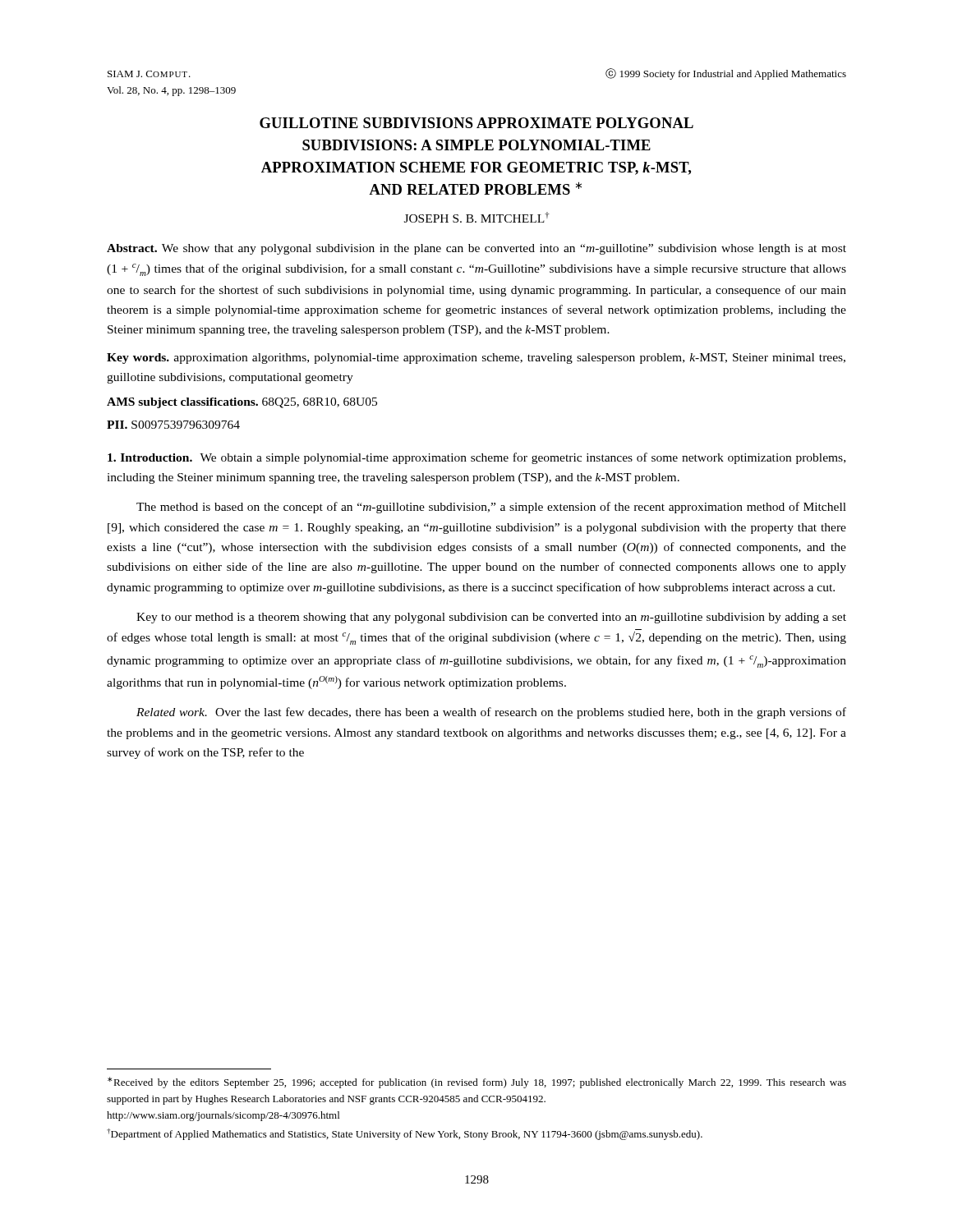This screenshot has height=1232, width=953.
Task: Click on the passage starting "Key words. approximation"
Action: (476, 366)
